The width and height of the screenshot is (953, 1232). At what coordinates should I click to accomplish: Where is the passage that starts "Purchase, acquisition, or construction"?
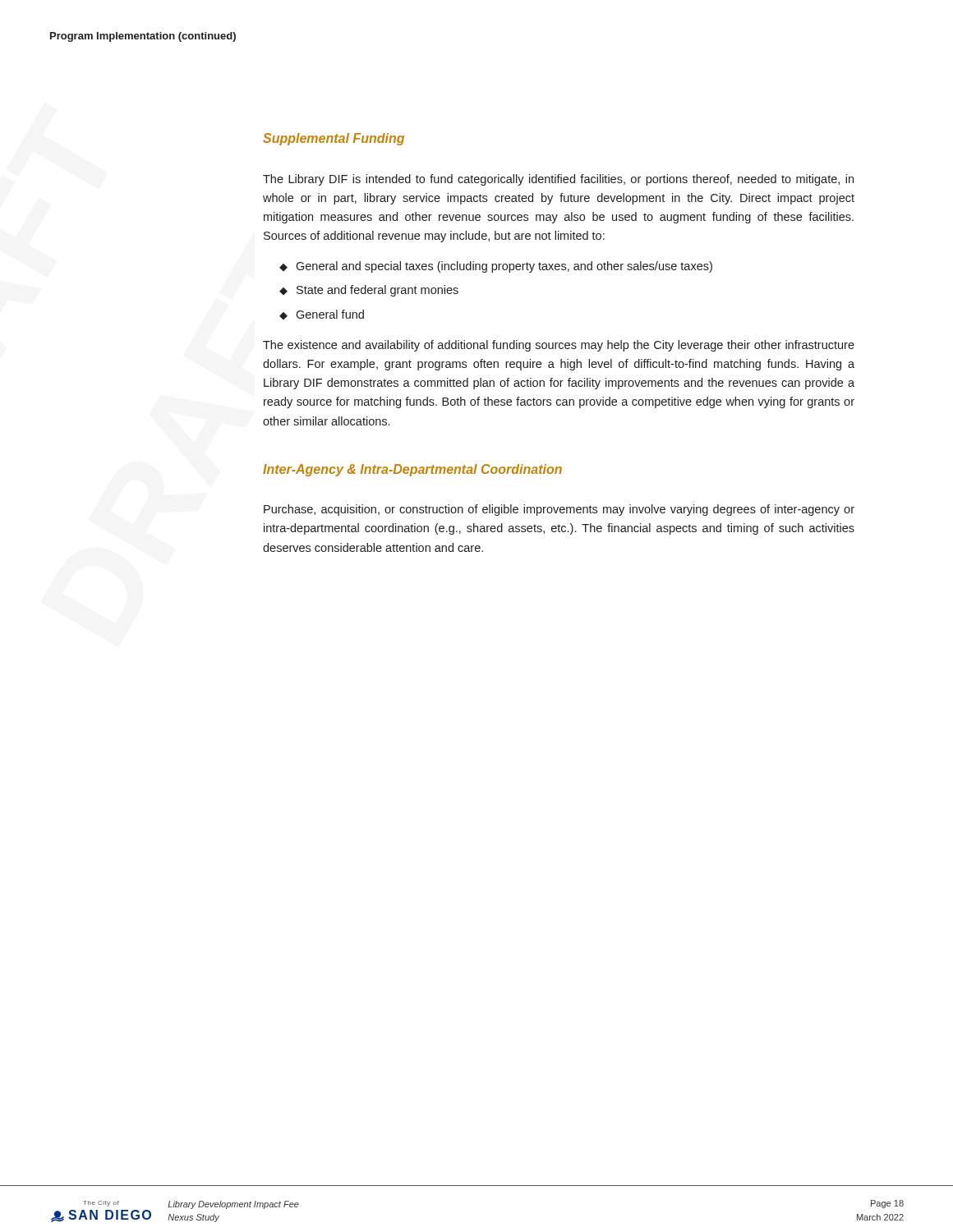(559, 529)
